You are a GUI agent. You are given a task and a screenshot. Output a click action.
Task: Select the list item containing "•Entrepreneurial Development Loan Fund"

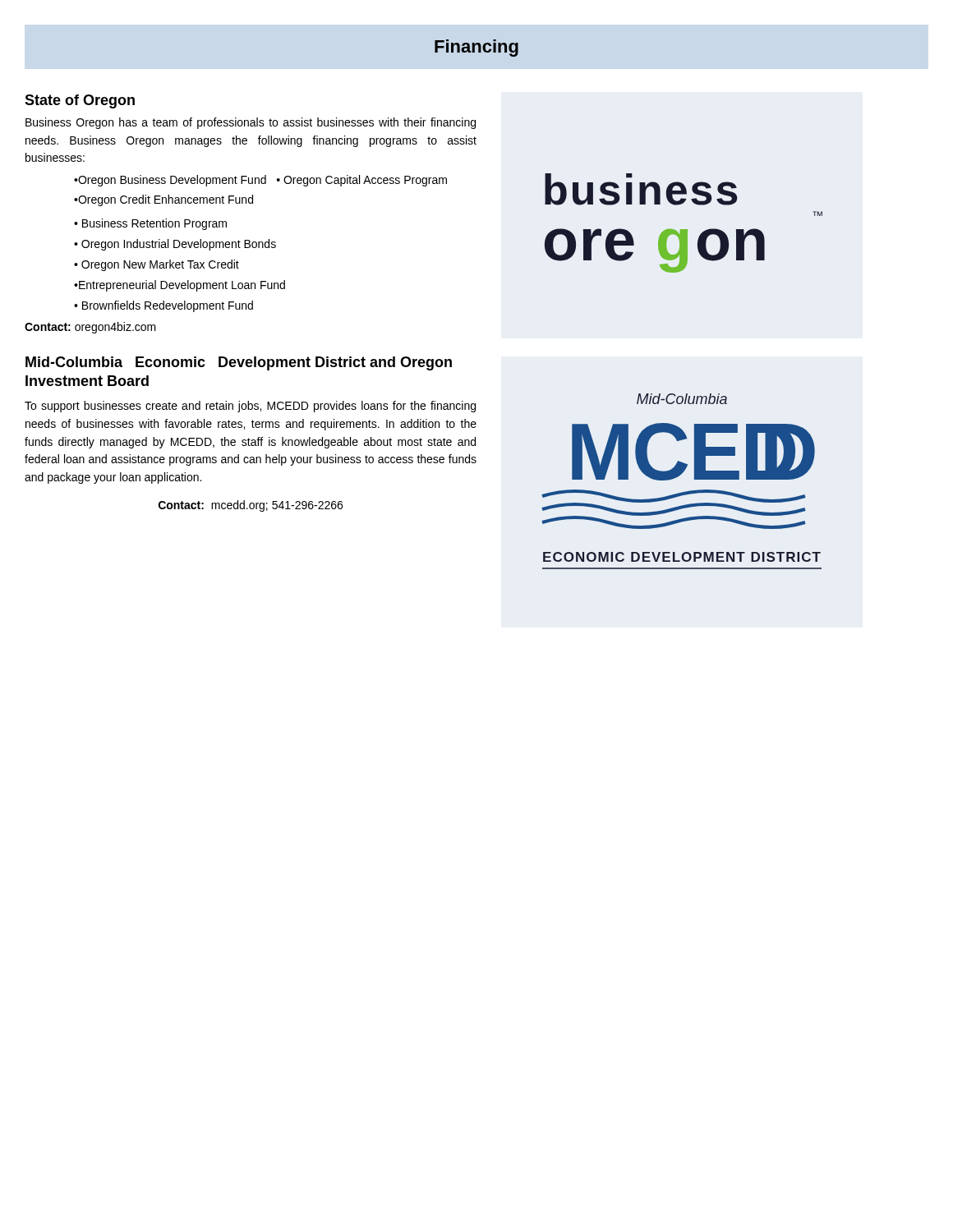180,285
